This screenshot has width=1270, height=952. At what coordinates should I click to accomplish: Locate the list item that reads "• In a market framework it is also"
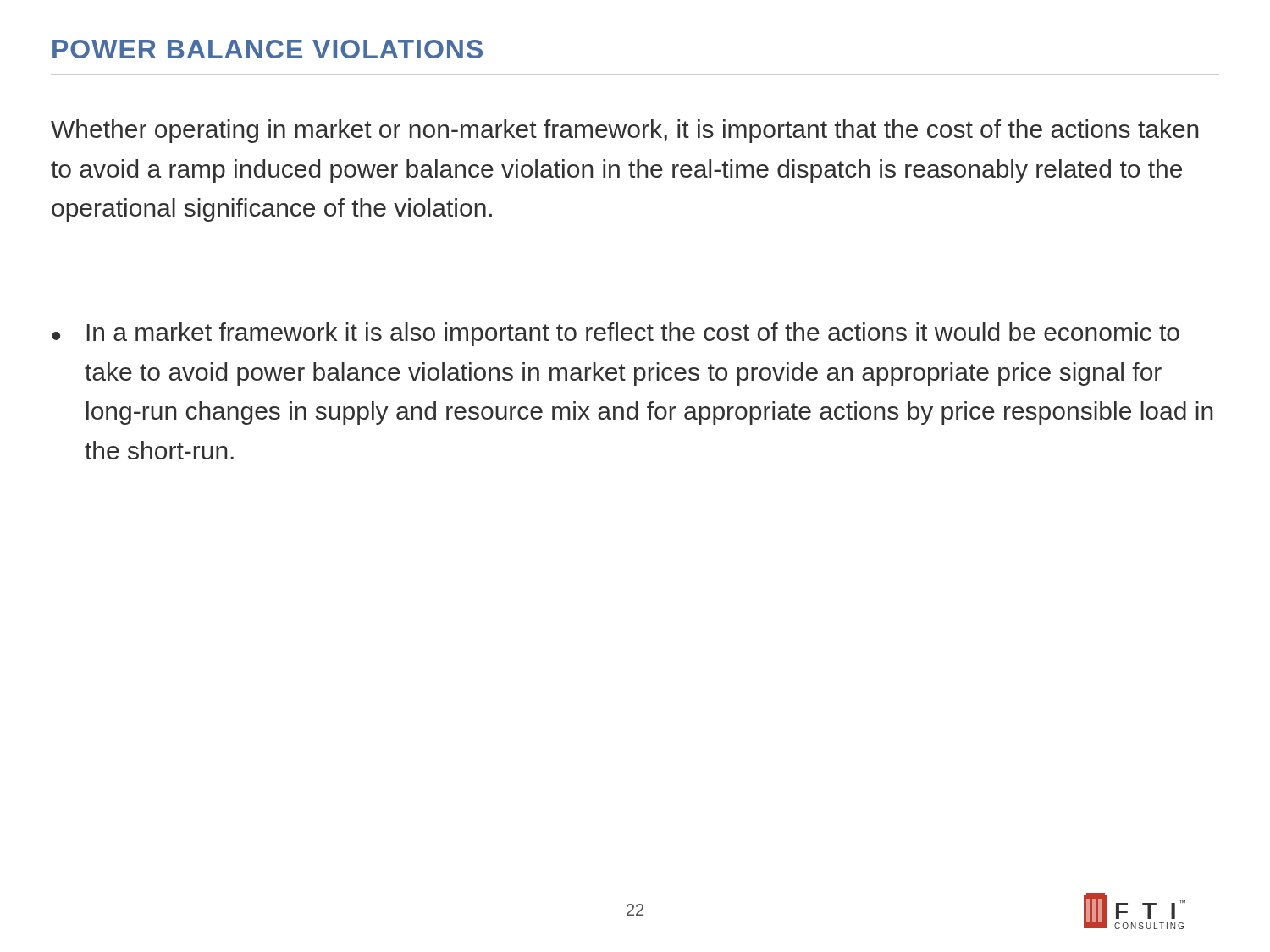tap(635, 392)
